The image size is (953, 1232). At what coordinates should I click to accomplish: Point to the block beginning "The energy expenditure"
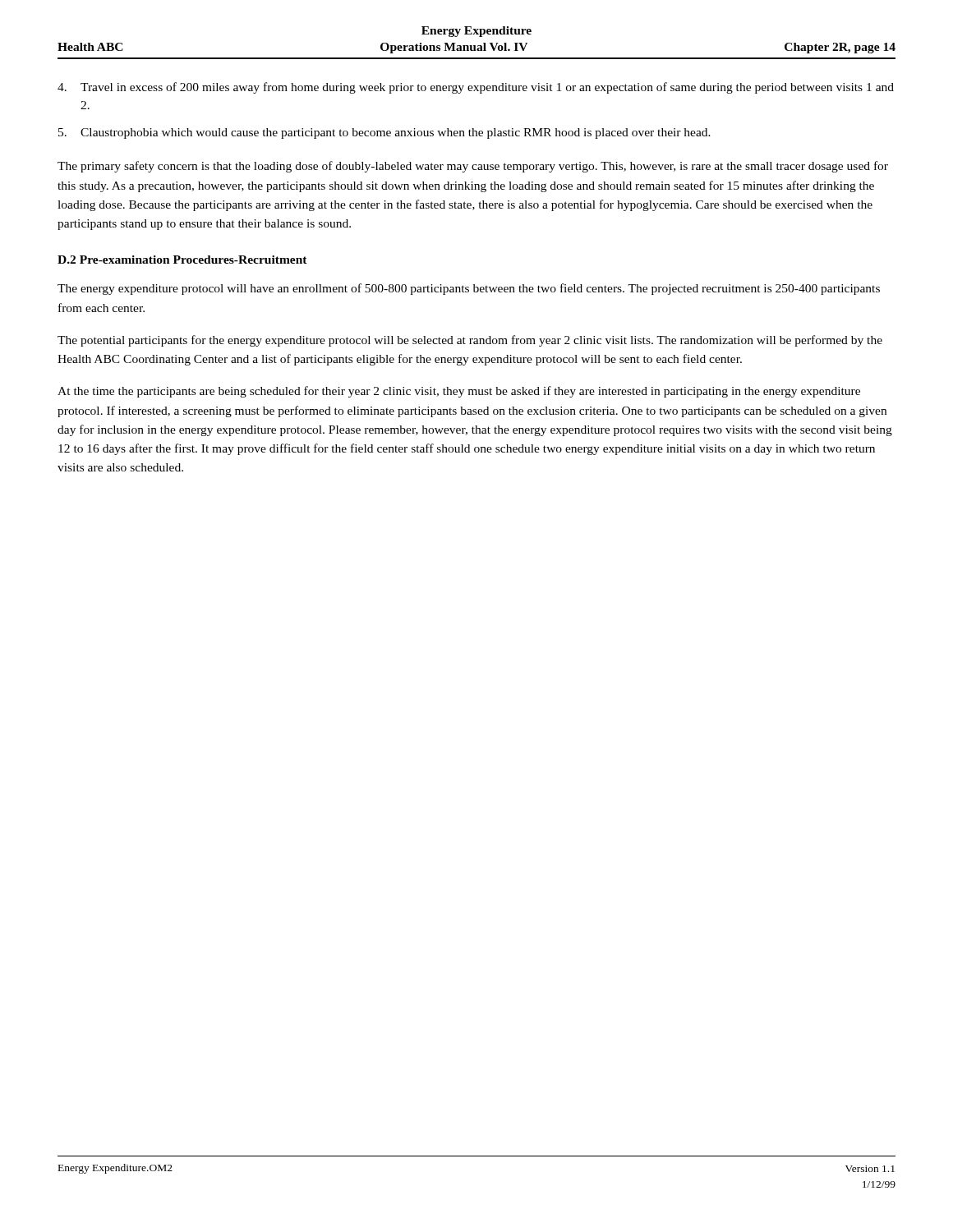pyautogui.click(x=469, y=298)
